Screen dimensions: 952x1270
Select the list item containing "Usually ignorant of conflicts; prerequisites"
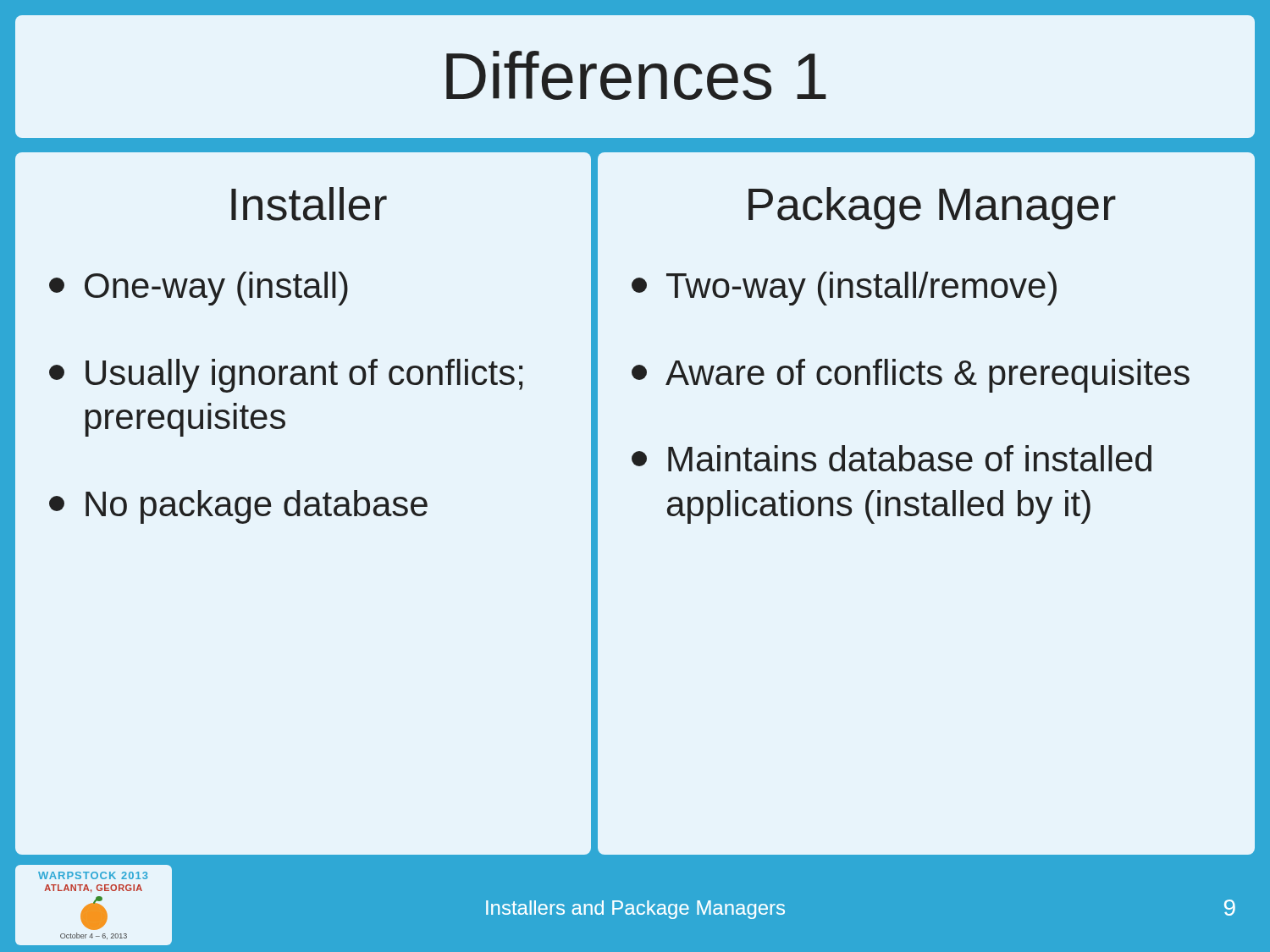pos(307,395)
